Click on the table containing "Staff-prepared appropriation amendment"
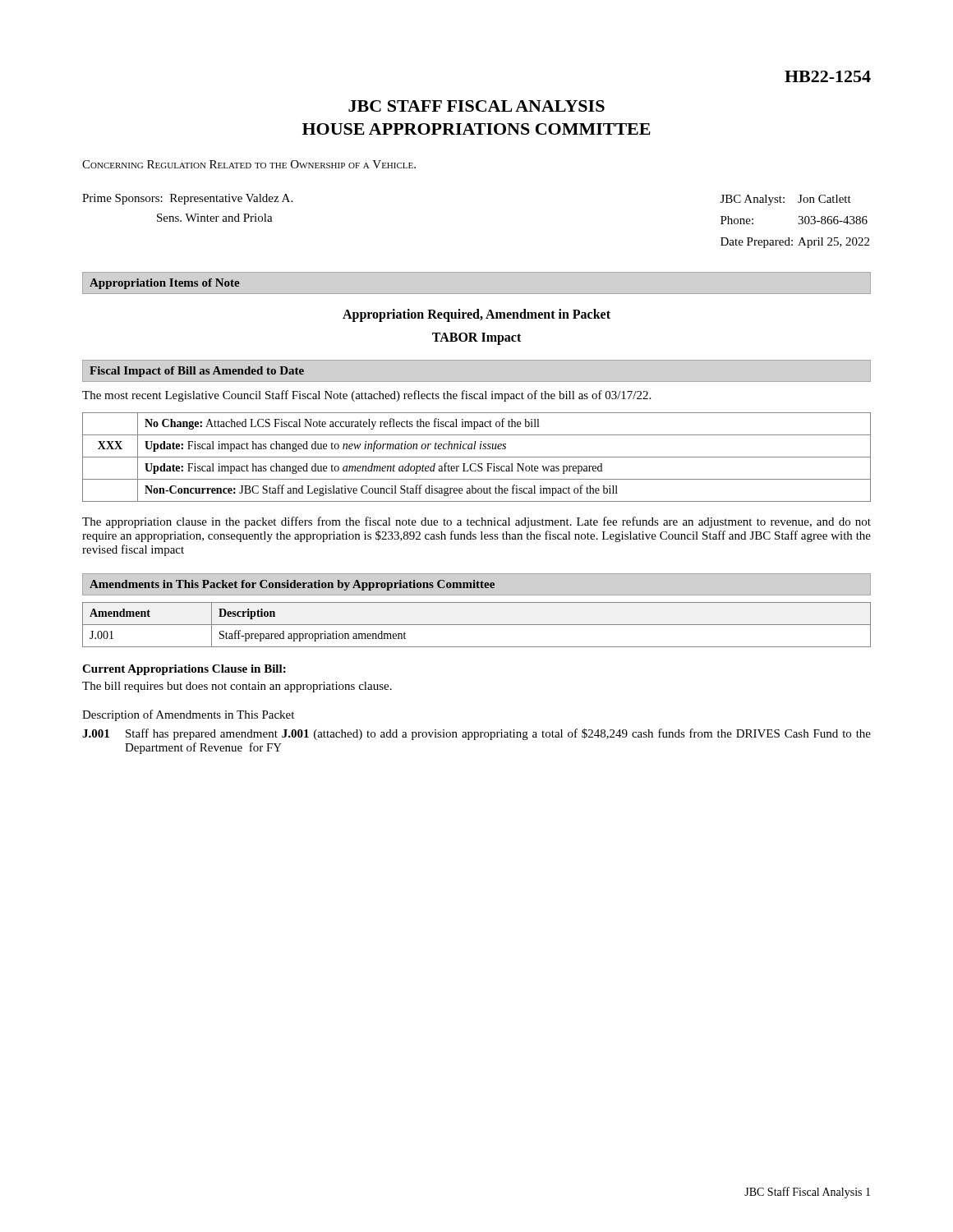The image size is (953, 1232). click(476, 625)
